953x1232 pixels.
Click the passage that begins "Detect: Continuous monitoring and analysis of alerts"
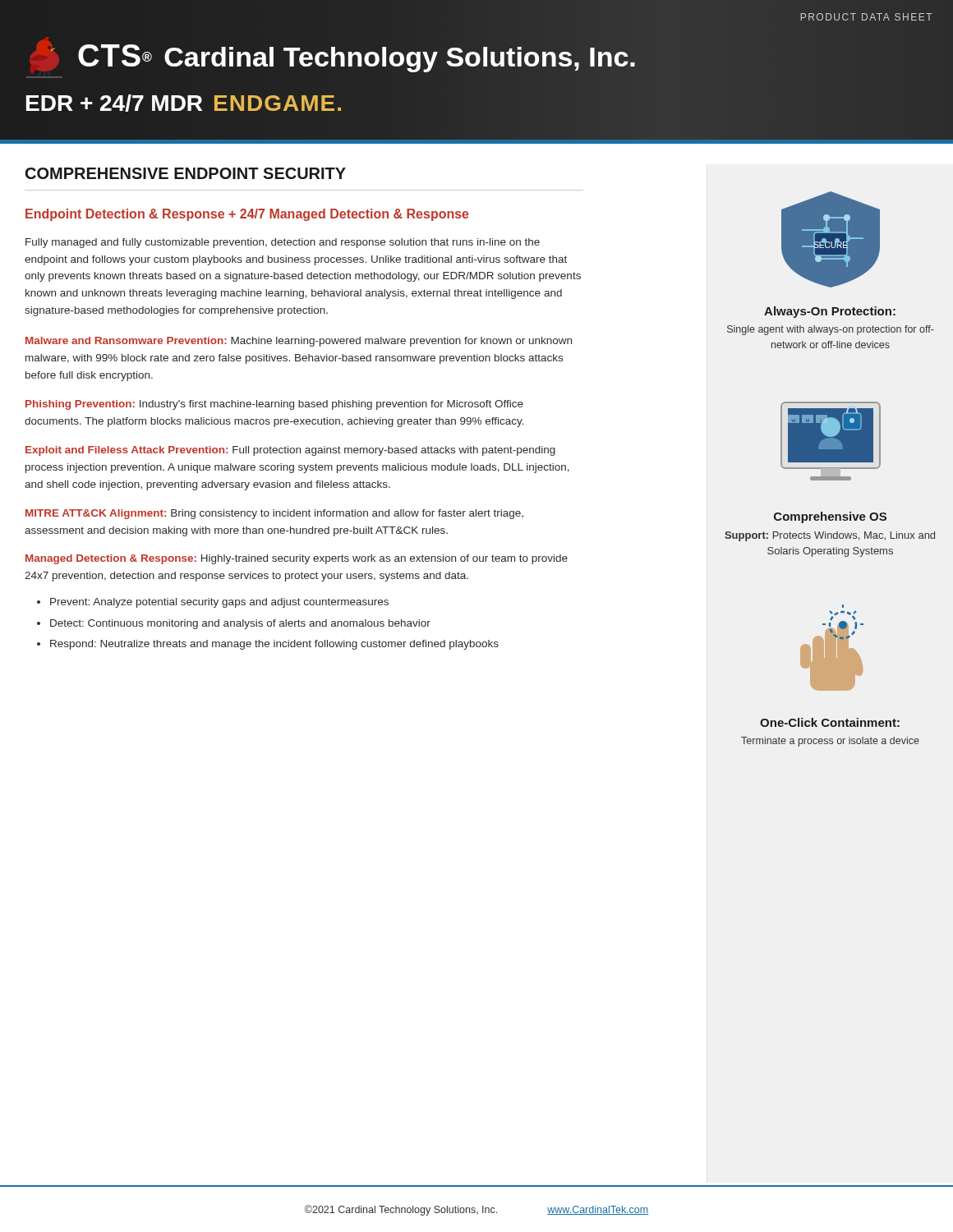pos(240,623)
